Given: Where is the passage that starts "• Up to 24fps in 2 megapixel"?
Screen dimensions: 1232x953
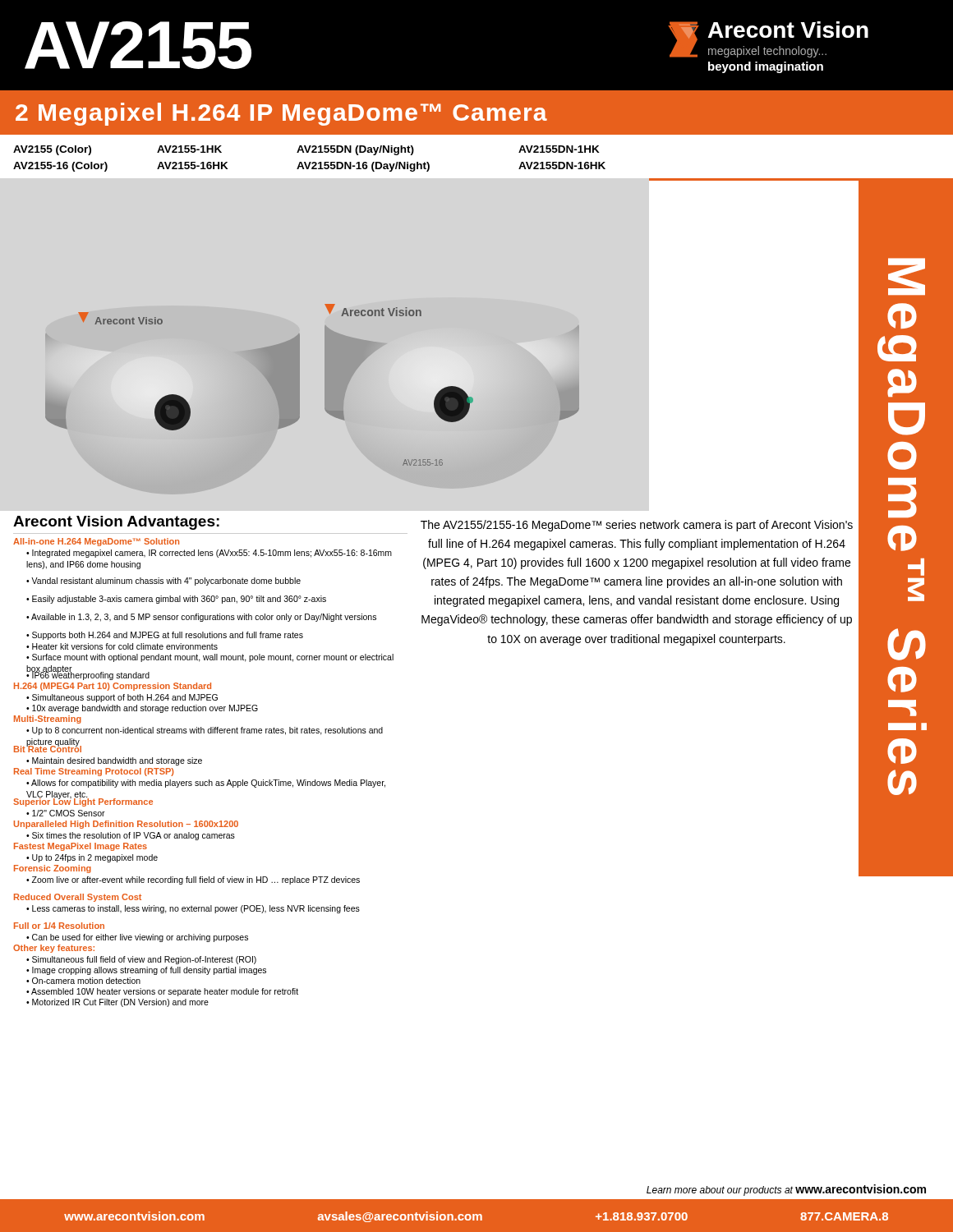Looking at the screenshot, I should click(x=92, y=857).
